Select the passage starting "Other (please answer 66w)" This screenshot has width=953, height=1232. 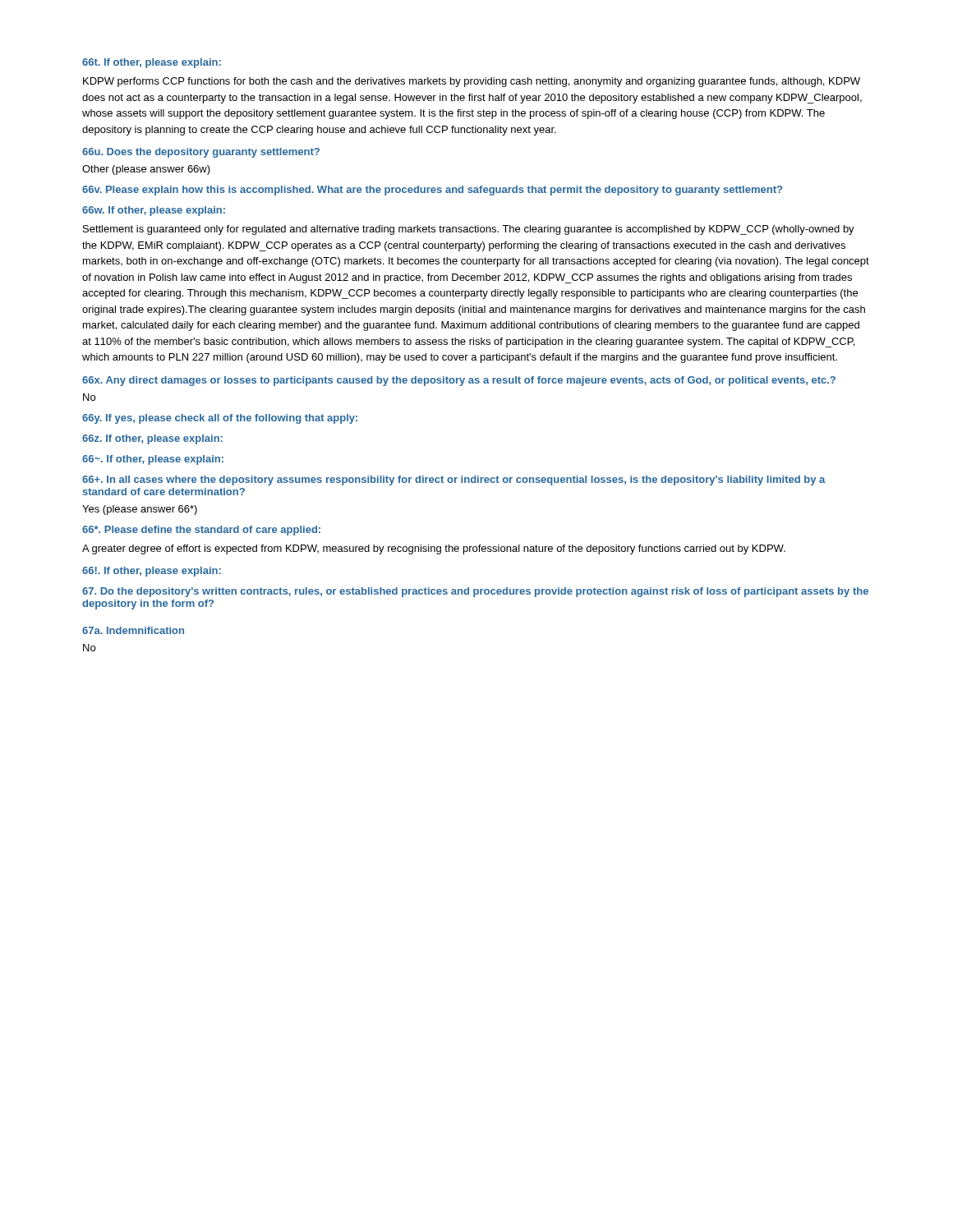(146, 169)
